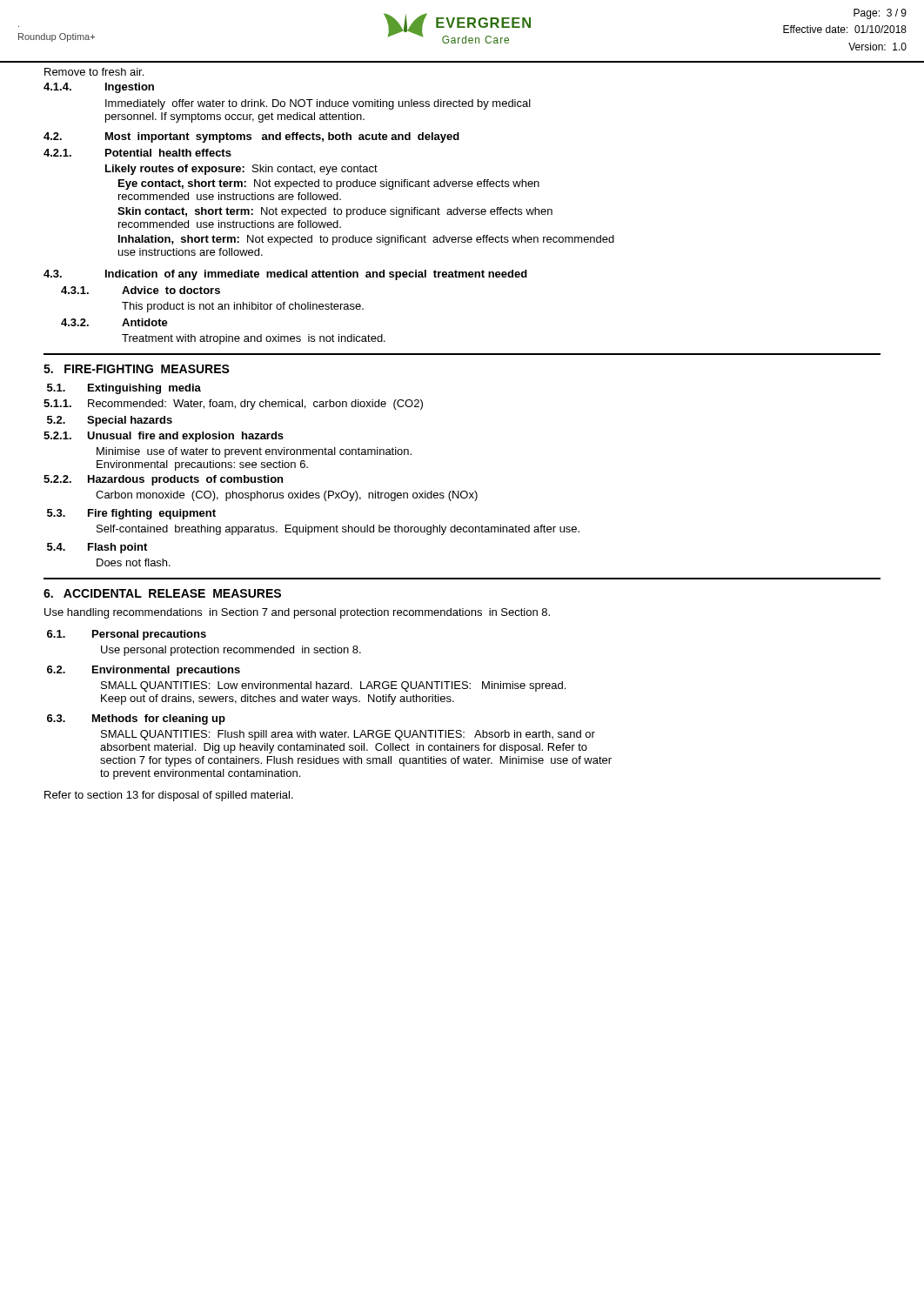Image resolution: width=924 pixels, height=1305 pixels.
Task: Select the section header with the text "4.3.2. Antidote"
Action: pyautogui.click(x=74, y=322)
